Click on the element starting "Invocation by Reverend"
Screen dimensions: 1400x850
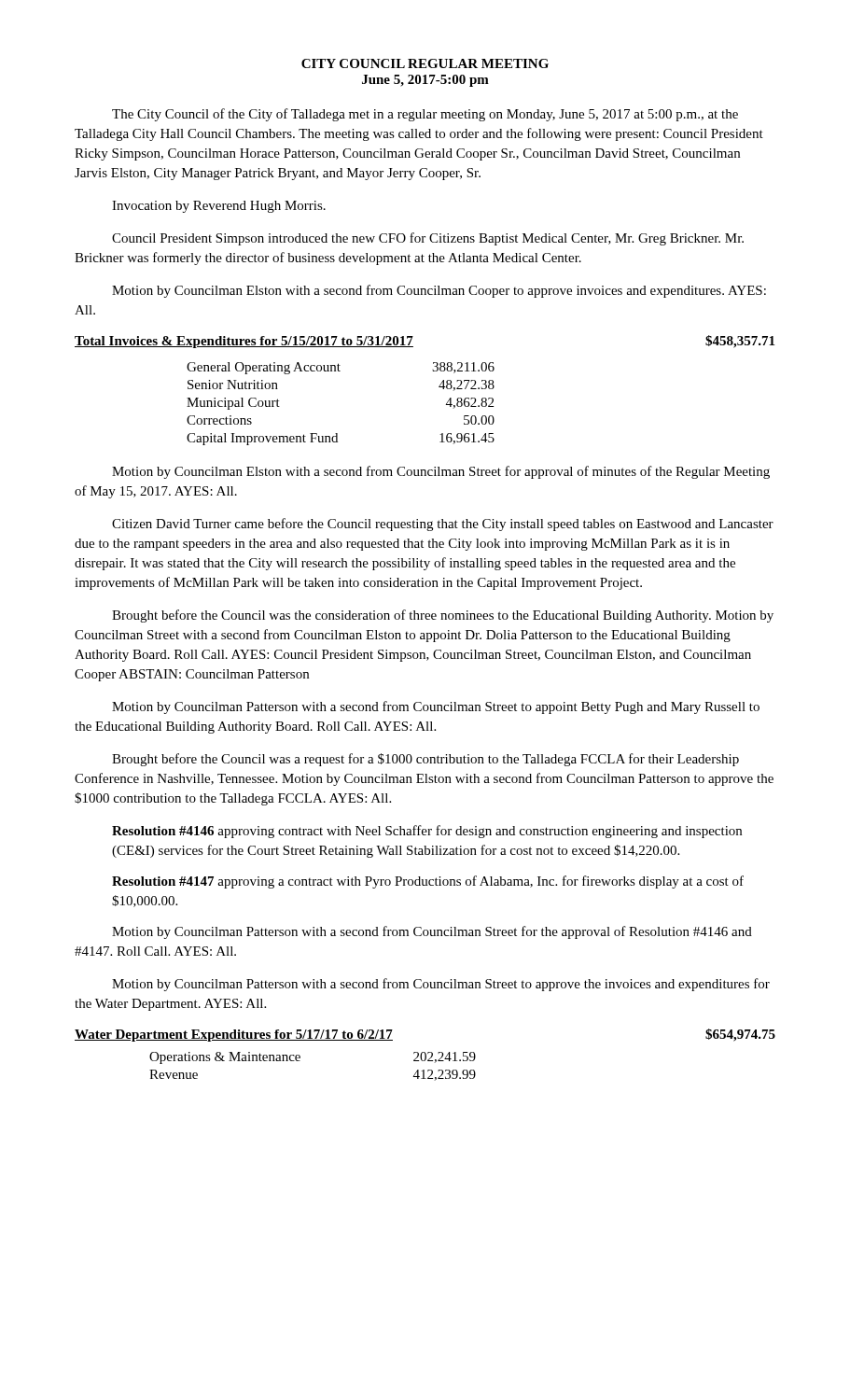(219, 205)
